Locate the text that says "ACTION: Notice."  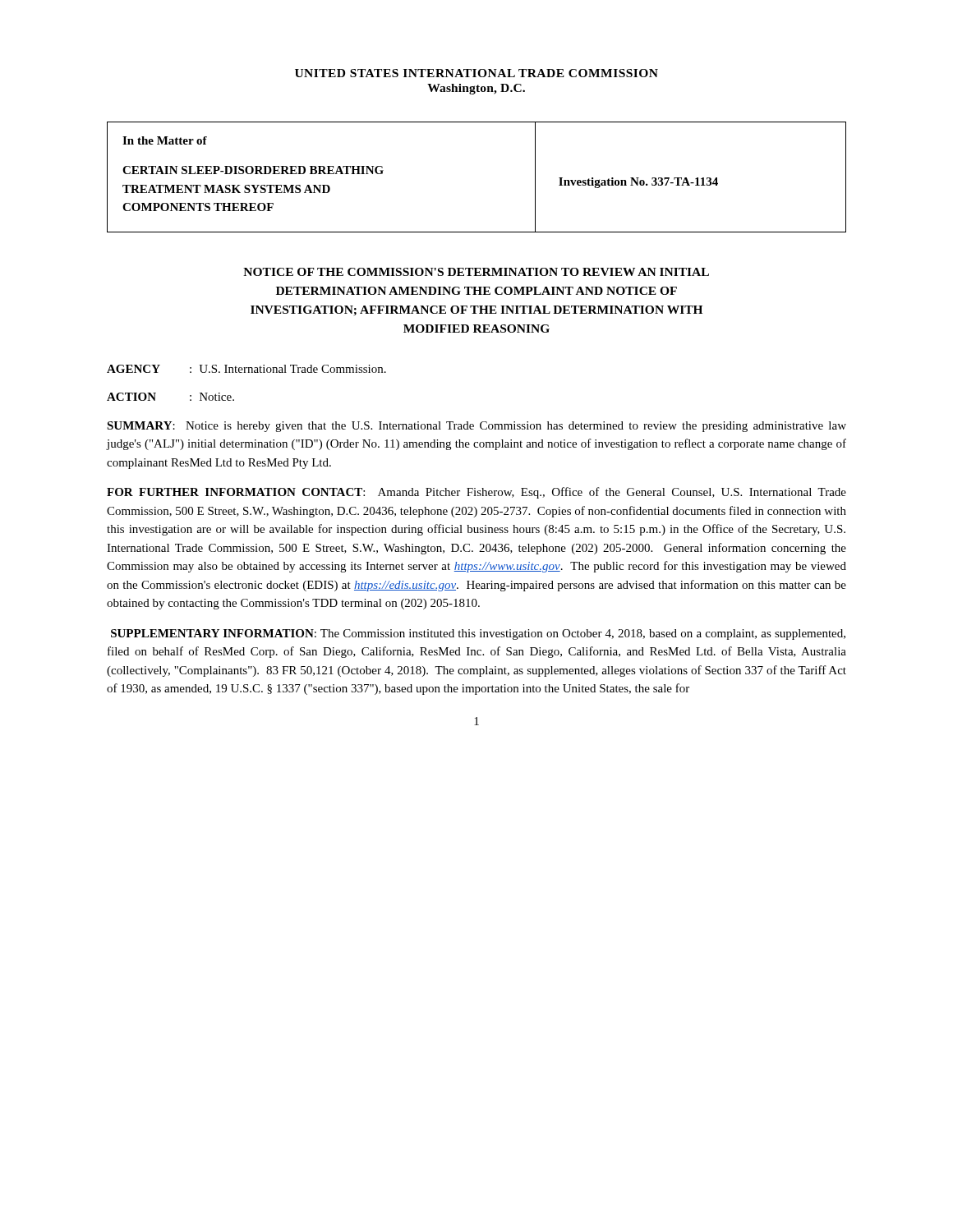click(129, 396)
